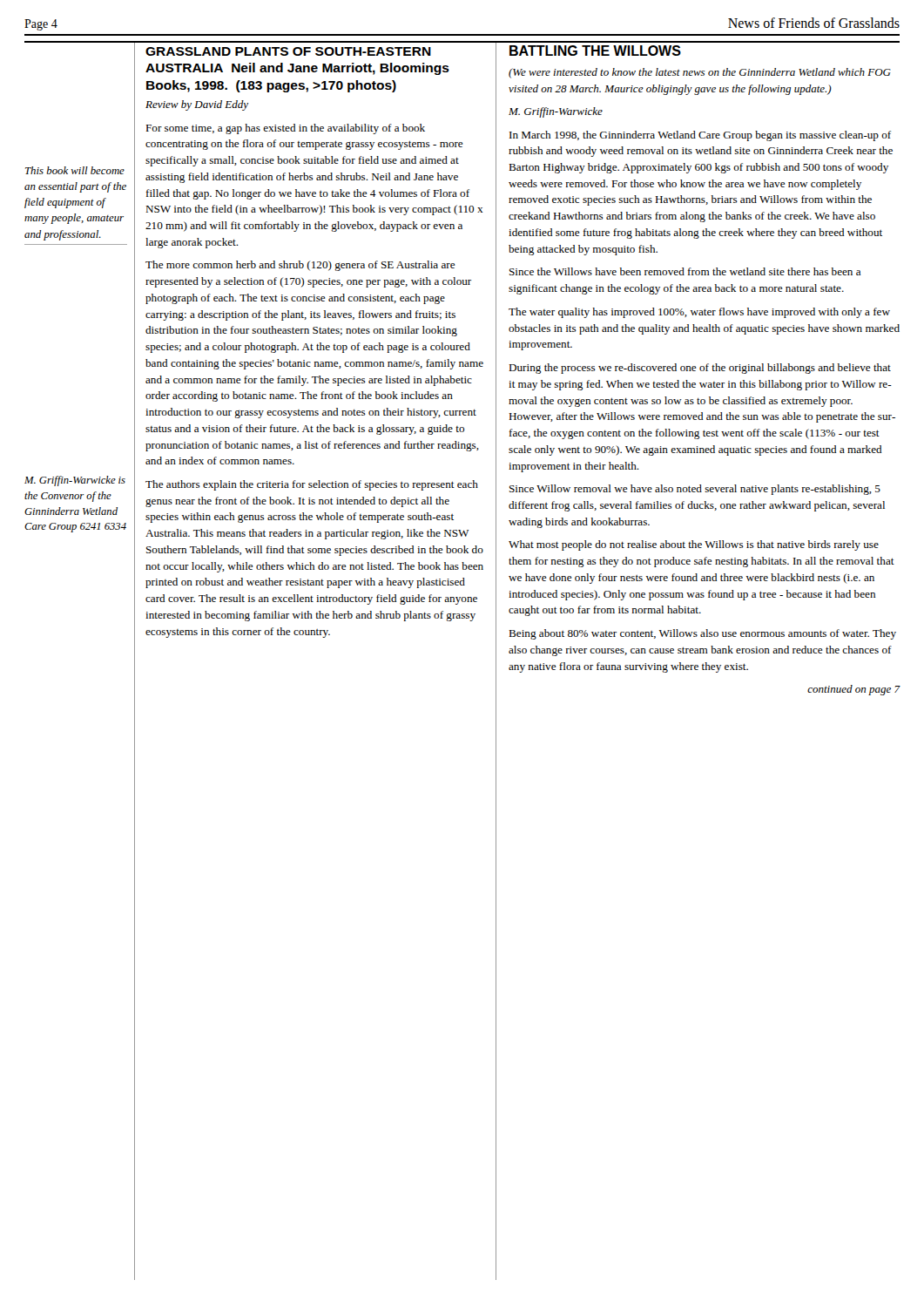Where is the section header that starts "GRASSLAND PLANTS OF SOUTH-EASTERN"?

(297, 68)
